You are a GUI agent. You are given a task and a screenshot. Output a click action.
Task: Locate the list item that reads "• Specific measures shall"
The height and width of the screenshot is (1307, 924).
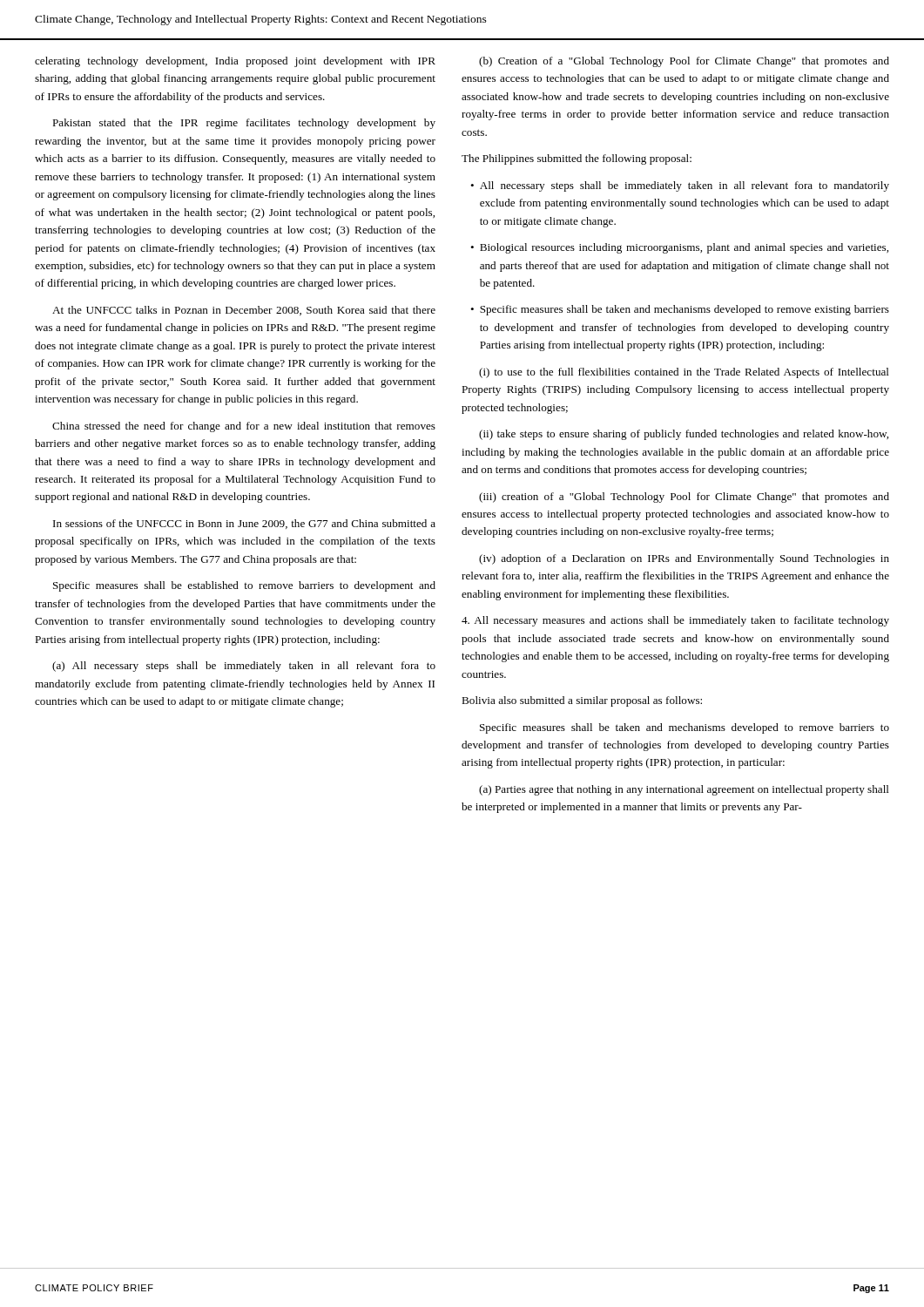point(675,328)
